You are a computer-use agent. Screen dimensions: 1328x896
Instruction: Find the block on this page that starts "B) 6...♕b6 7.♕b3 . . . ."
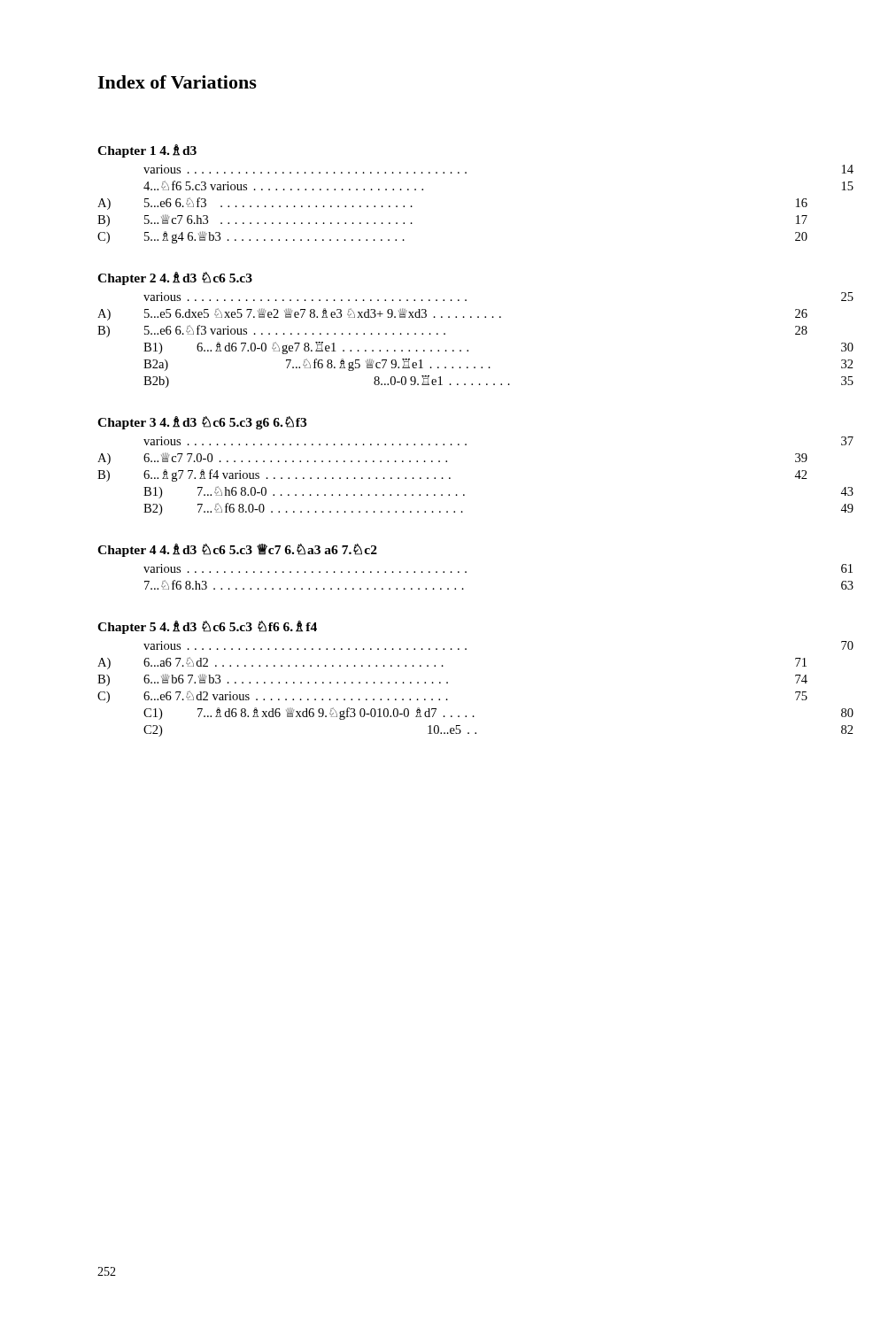452,680
